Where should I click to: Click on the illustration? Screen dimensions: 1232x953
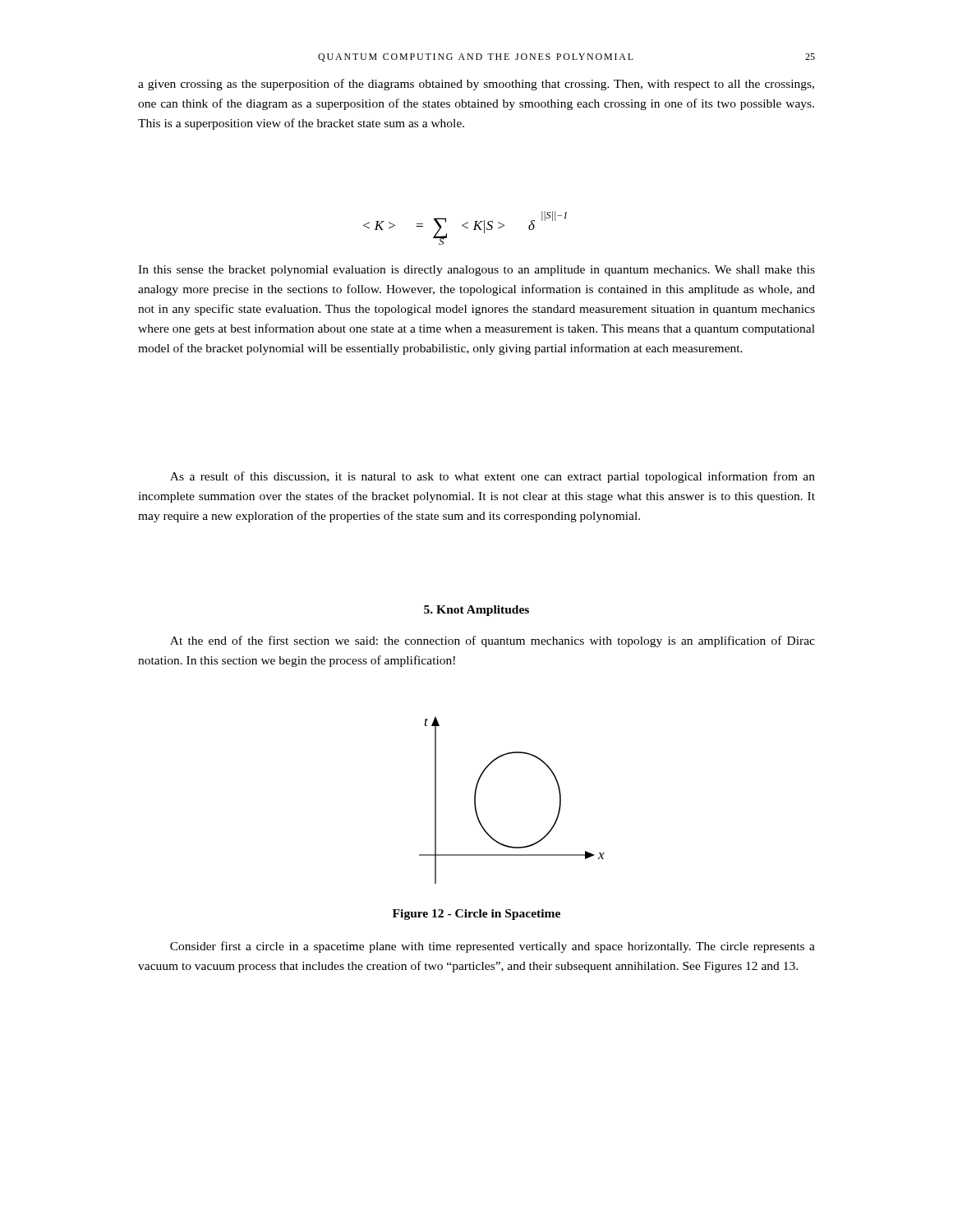pos(476,802)
